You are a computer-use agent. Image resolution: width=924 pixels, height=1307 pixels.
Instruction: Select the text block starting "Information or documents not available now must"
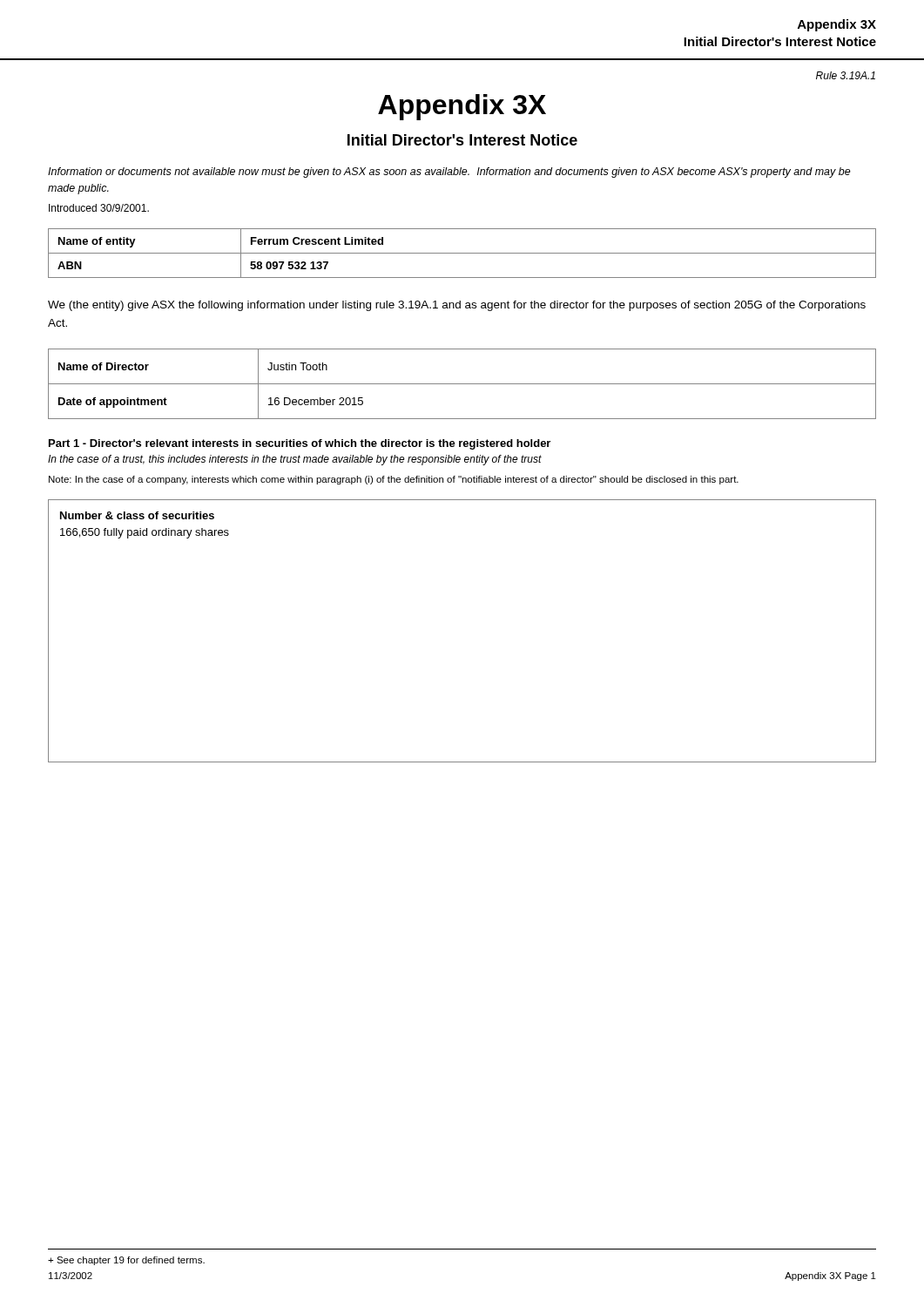click(449, 180)
